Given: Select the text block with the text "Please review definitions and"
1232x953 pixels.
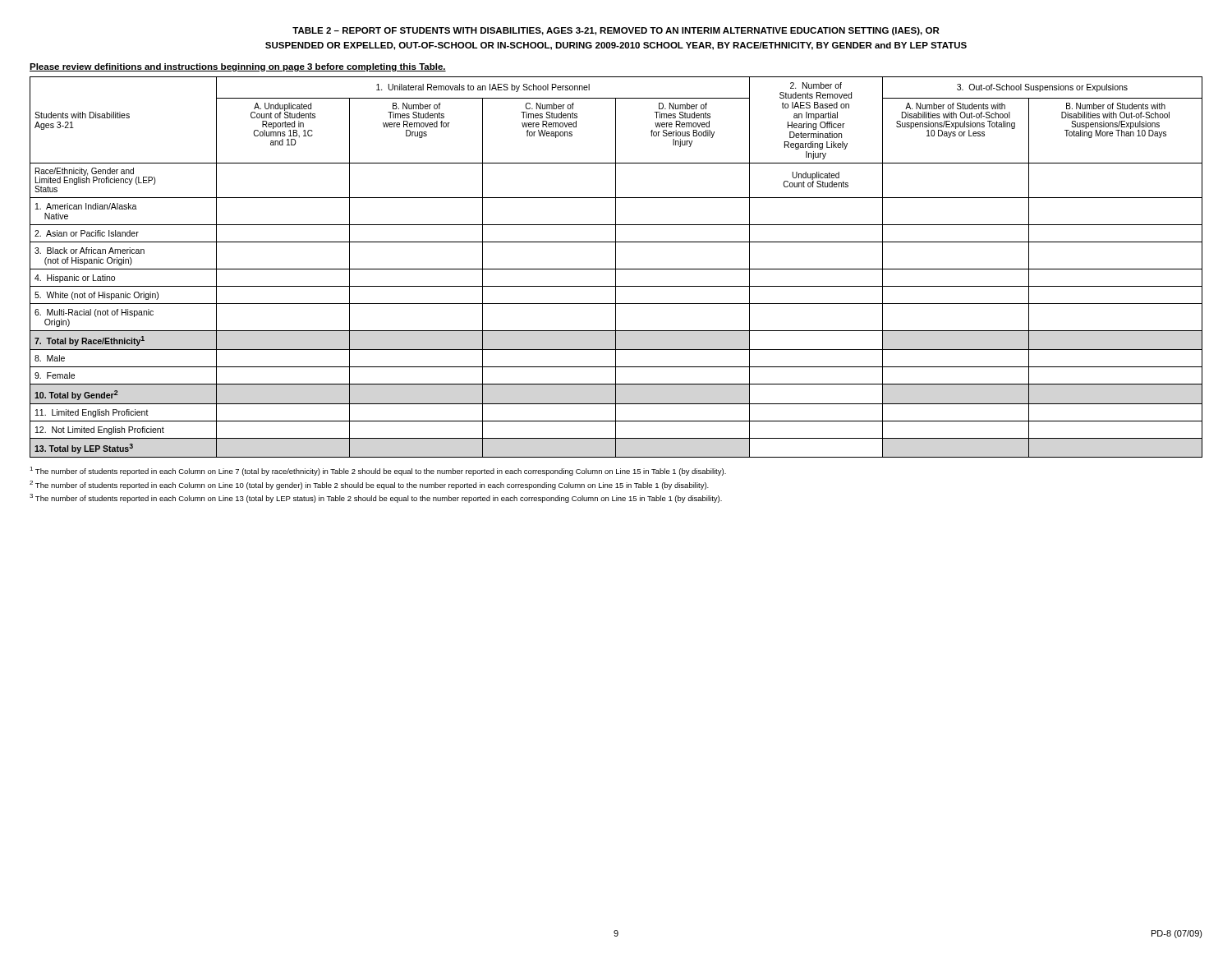Looking at the screenshot, I should tap(238, 66).
